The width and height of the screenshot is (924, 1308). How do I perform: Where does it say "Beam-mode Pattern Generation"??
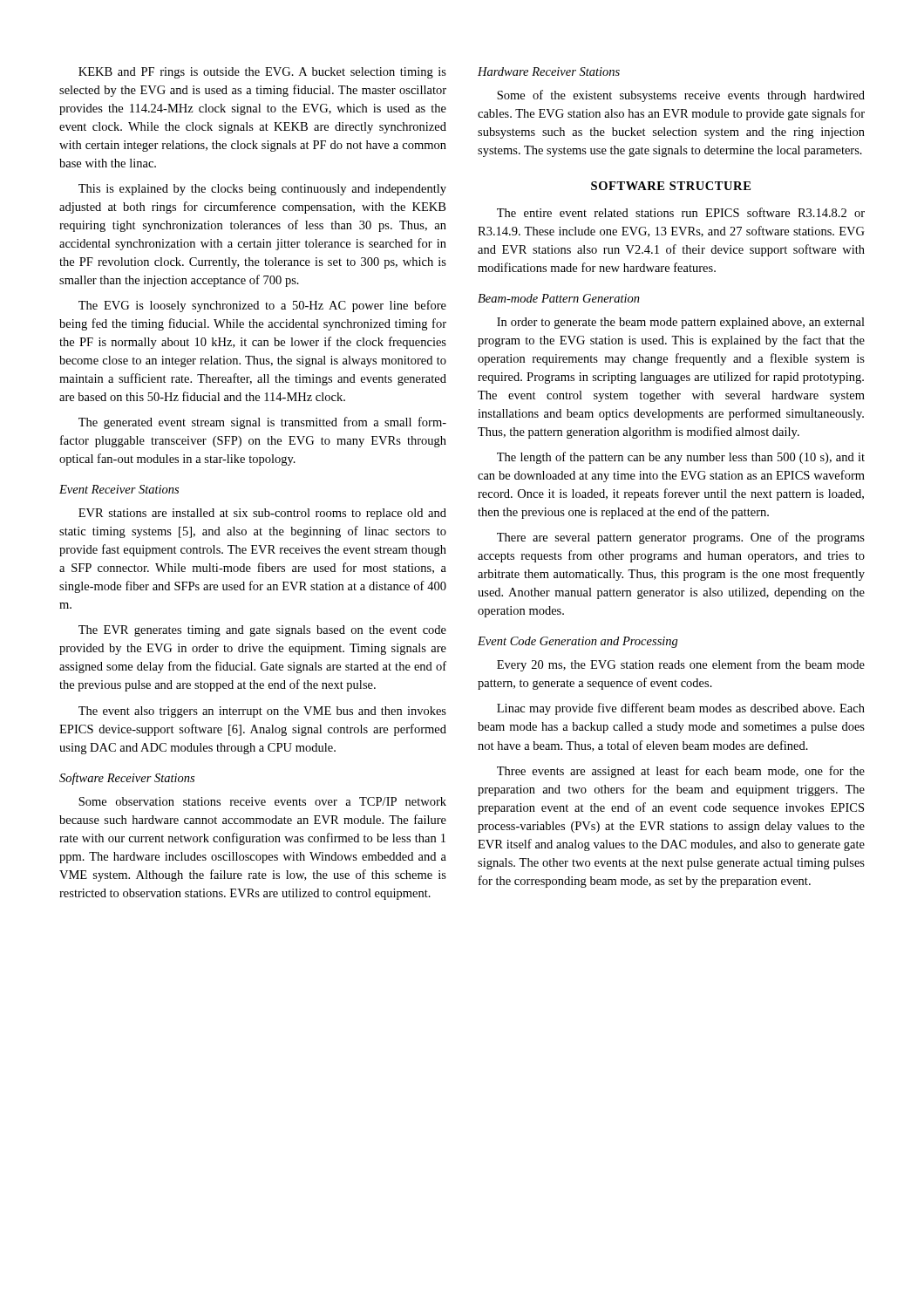pos(559,298)
